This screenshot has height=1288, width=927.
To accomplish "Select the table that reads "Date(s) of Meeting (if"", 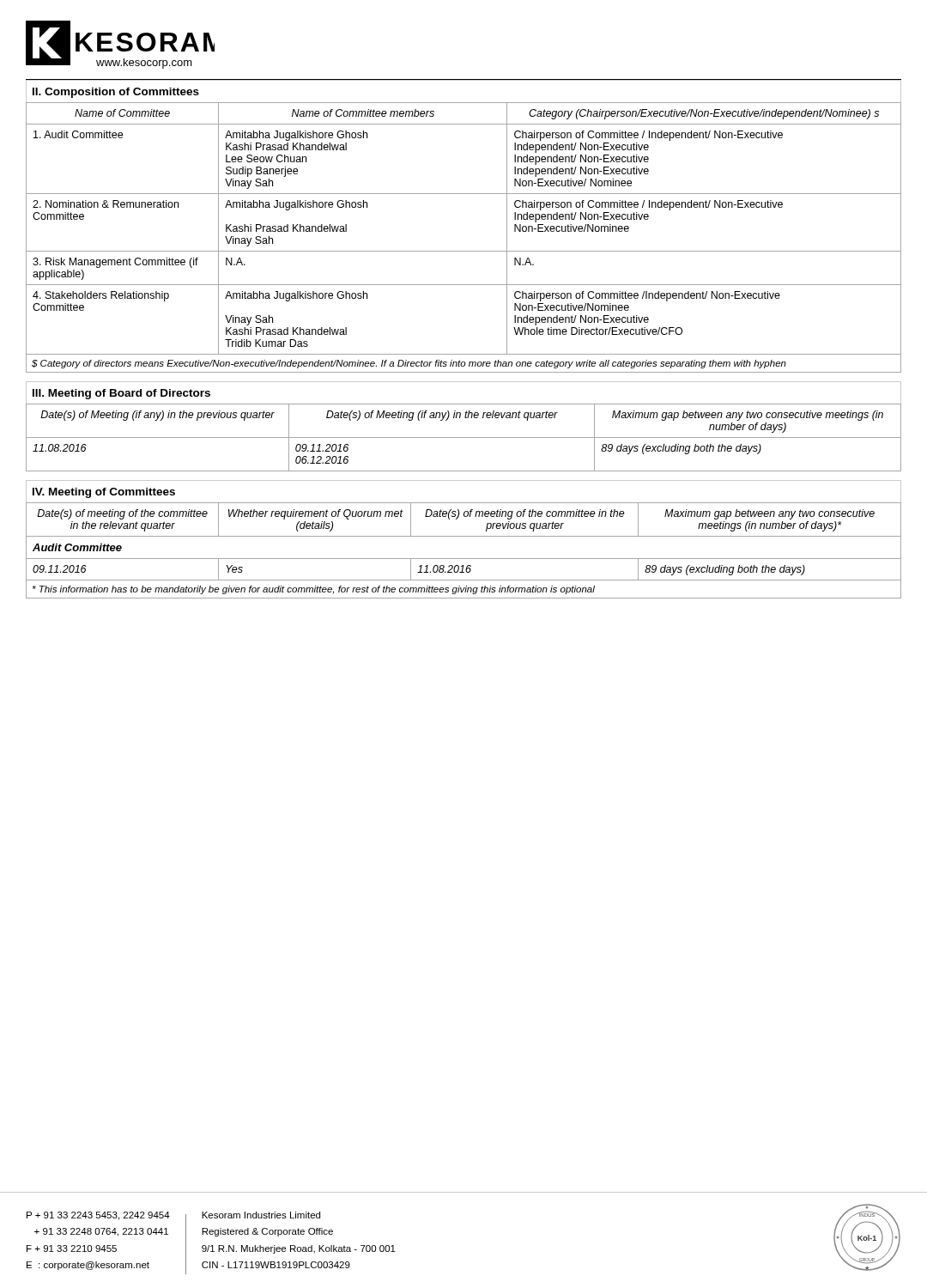I will coord(464,437).
